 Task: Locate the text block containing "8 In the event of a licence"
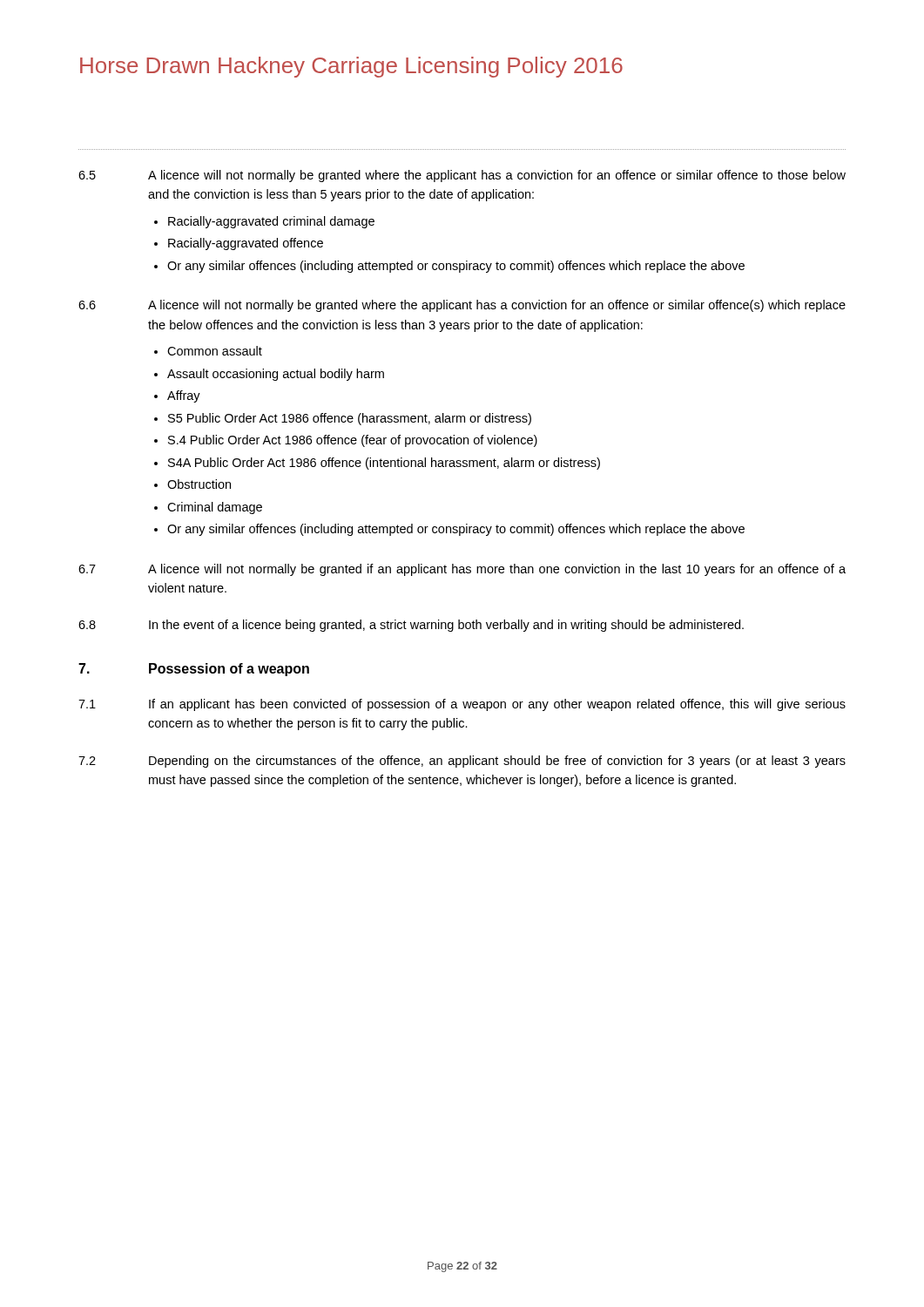point(462,625)
